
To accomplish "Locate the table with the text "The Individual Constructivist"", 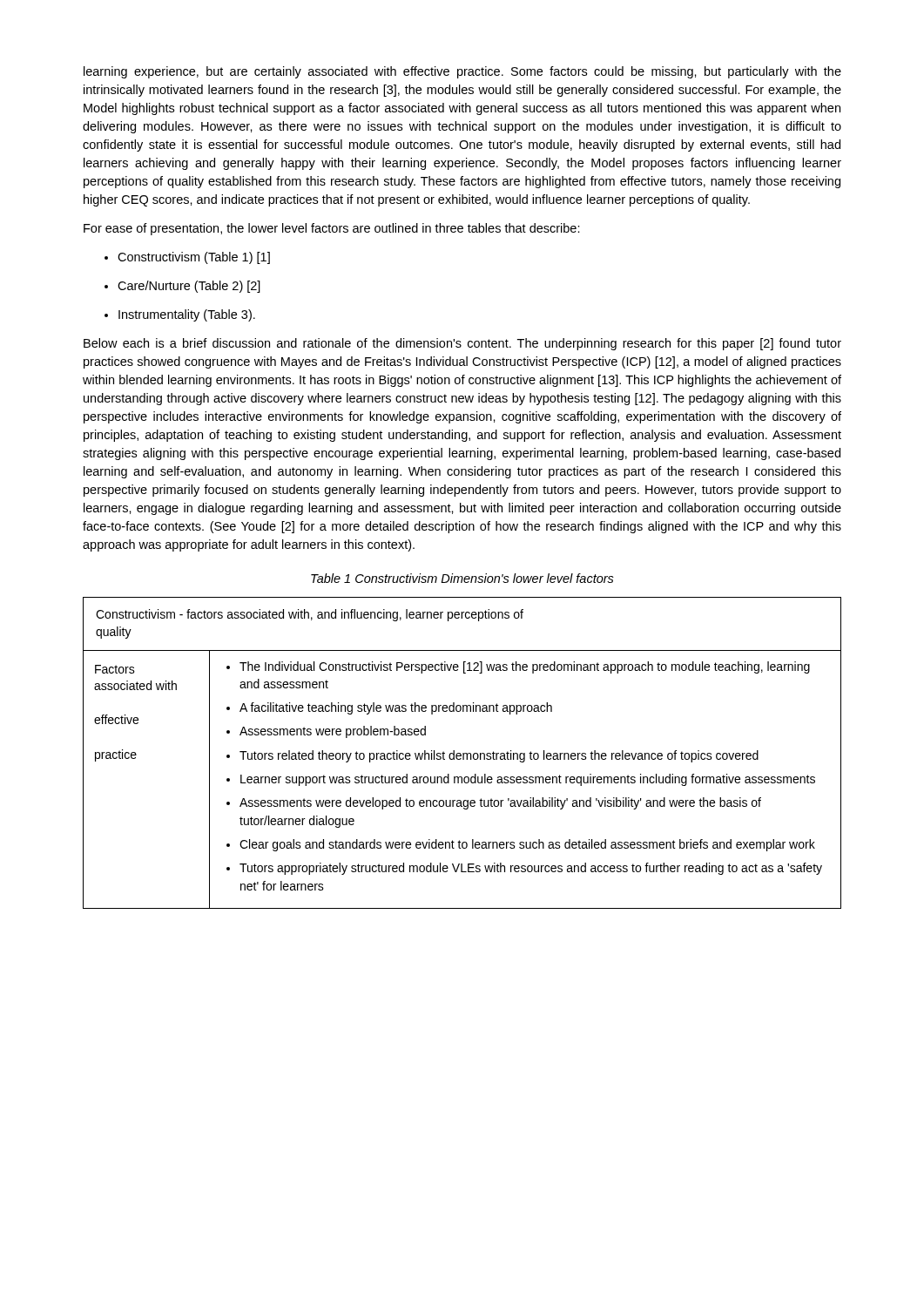I will pyautogui.click(x=462, y=753).
